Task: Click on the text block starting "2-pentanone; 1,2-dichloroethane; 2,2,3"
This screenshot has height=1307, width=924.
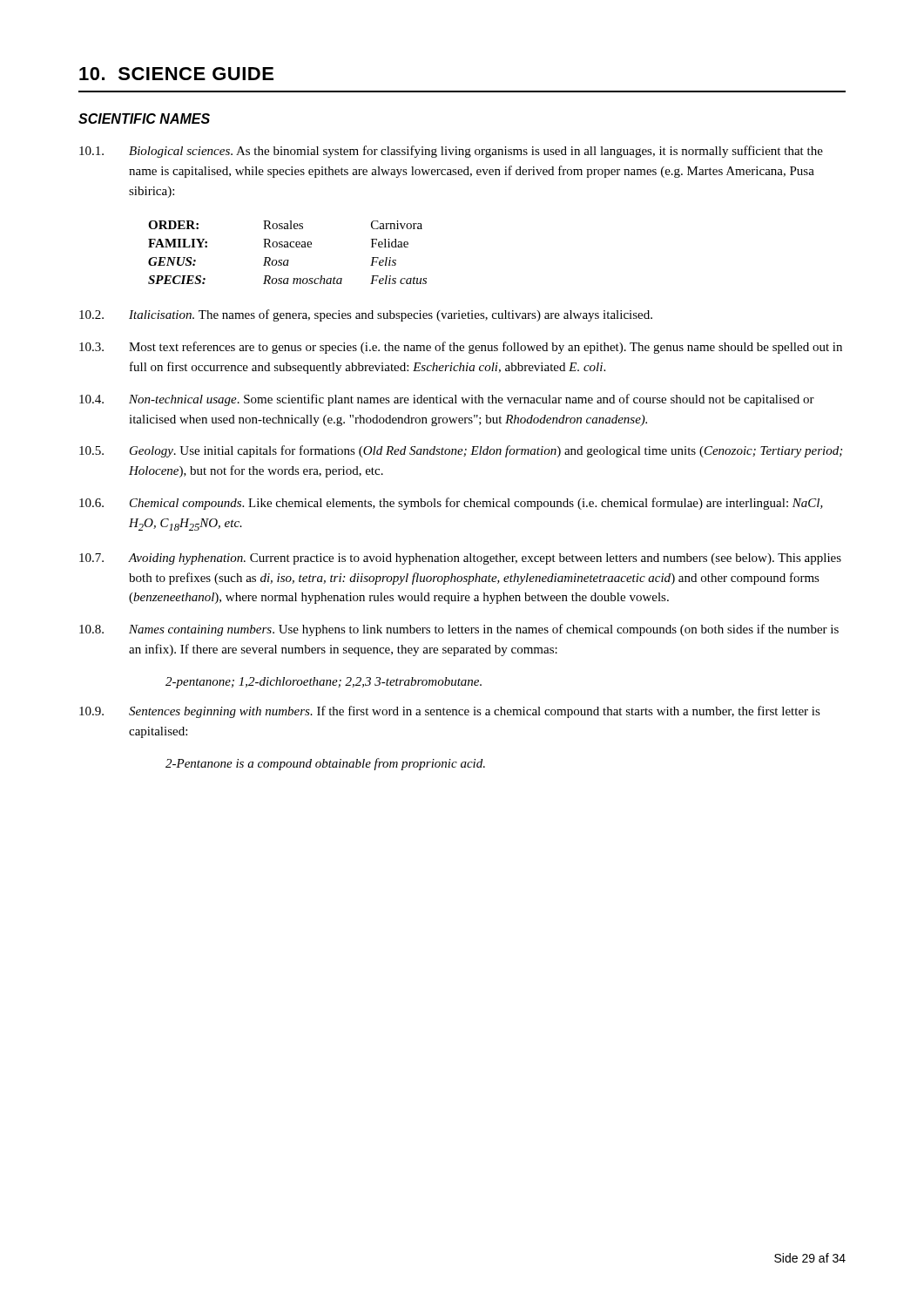Action: (324, 681)
